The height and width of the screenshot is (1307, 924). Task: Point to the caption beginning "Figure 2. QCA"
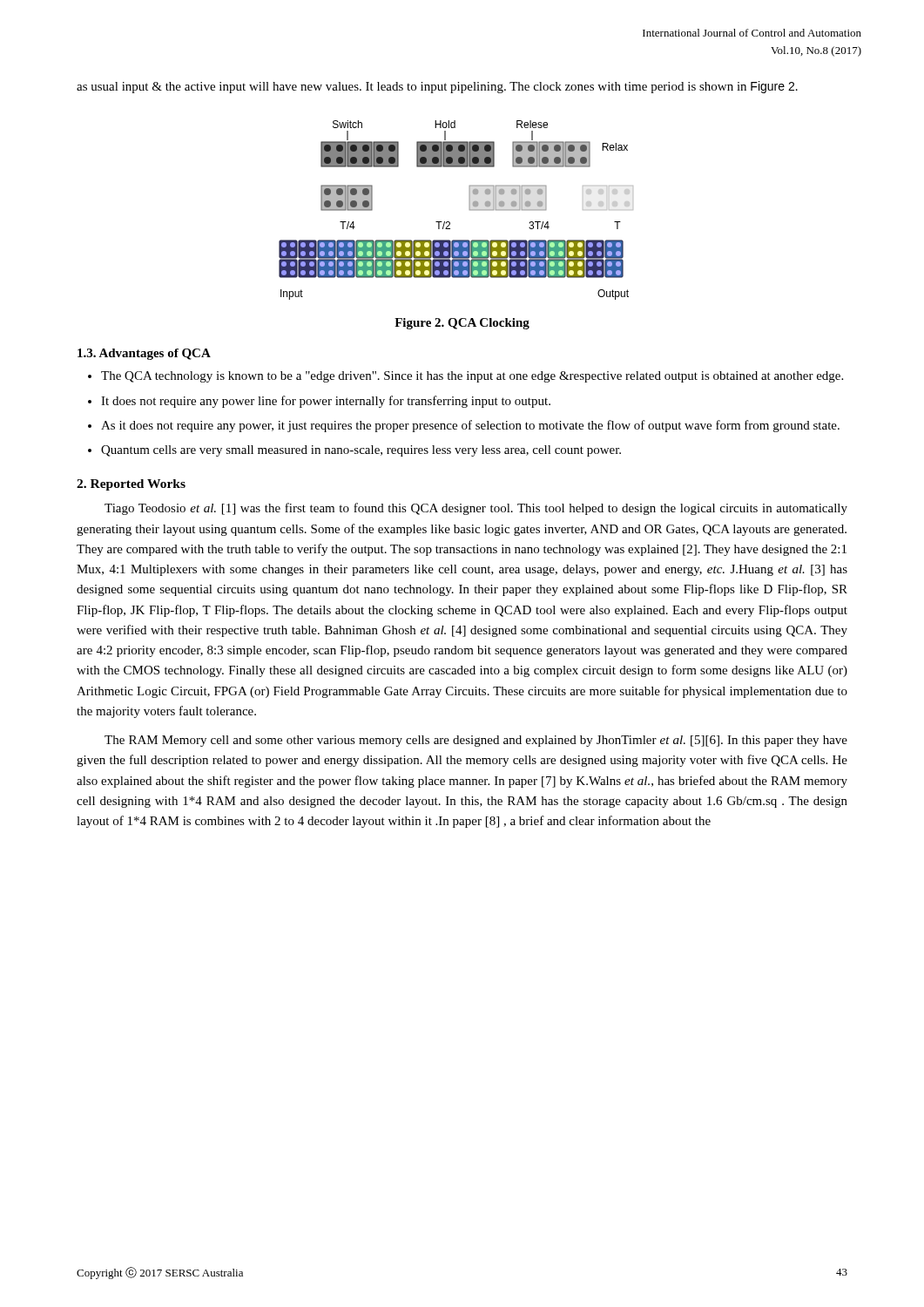point(462,323)
